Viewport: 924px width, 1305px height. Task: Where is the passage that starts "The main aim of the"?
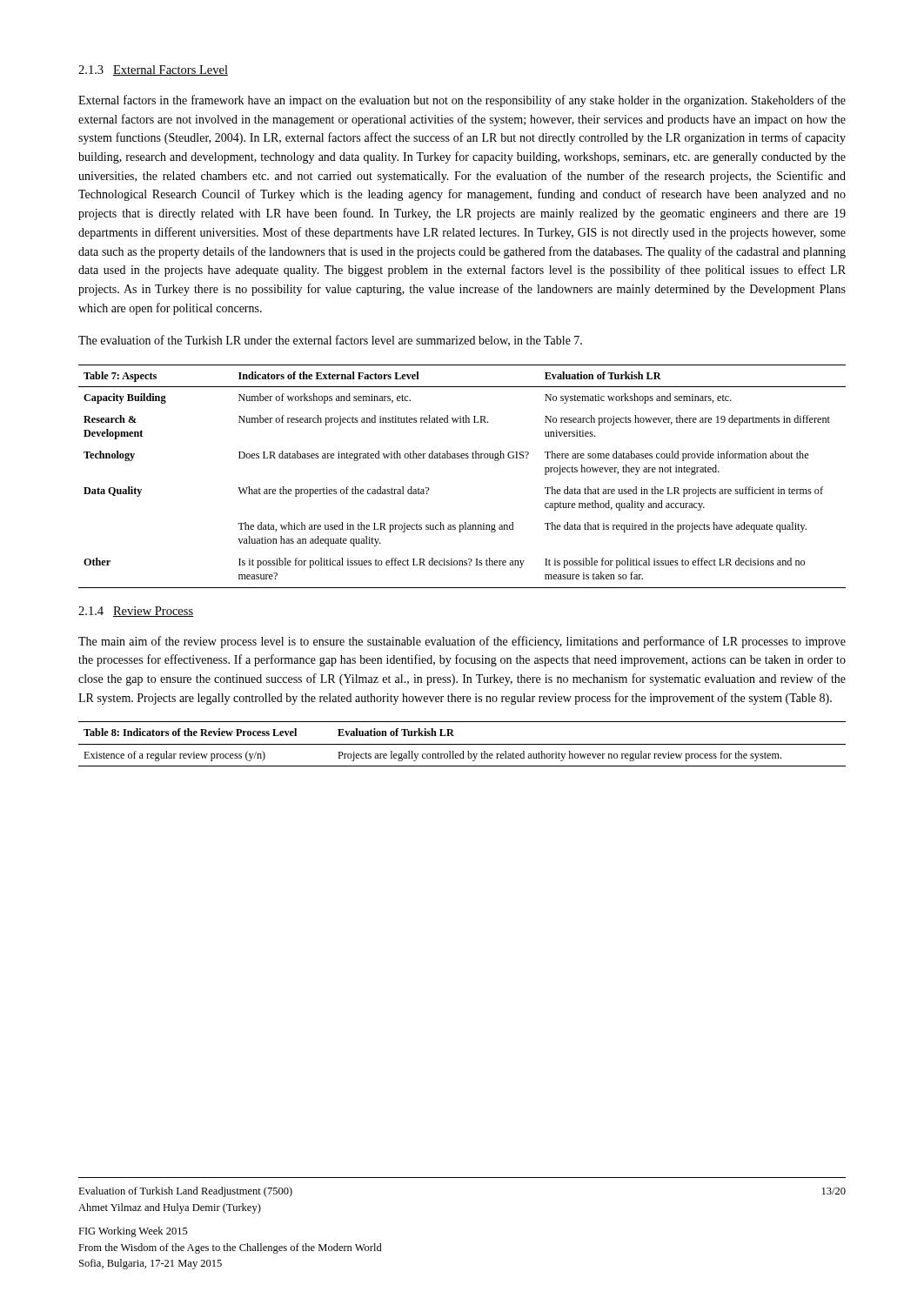coord(462,670)
